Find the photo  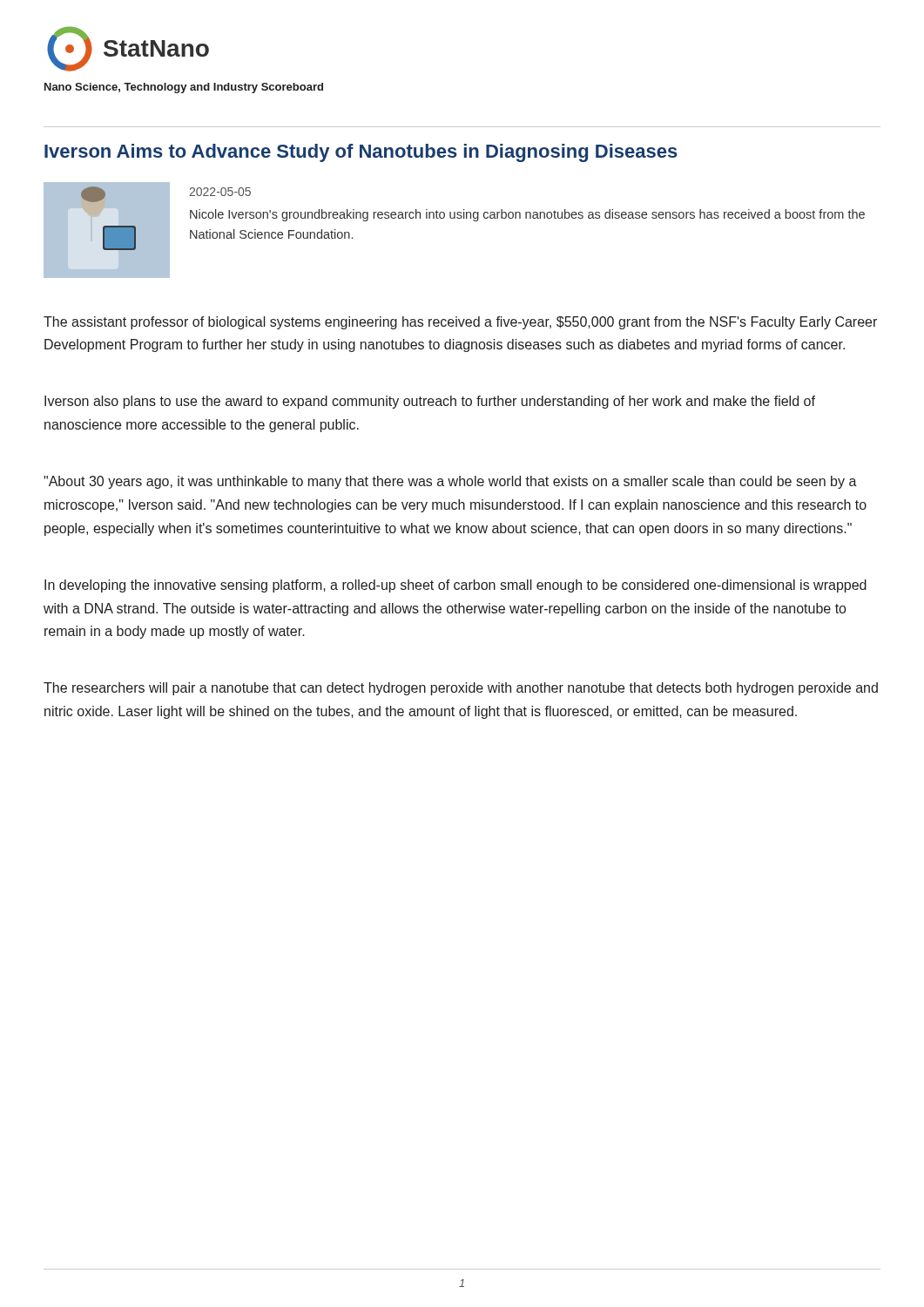point(107,230)
